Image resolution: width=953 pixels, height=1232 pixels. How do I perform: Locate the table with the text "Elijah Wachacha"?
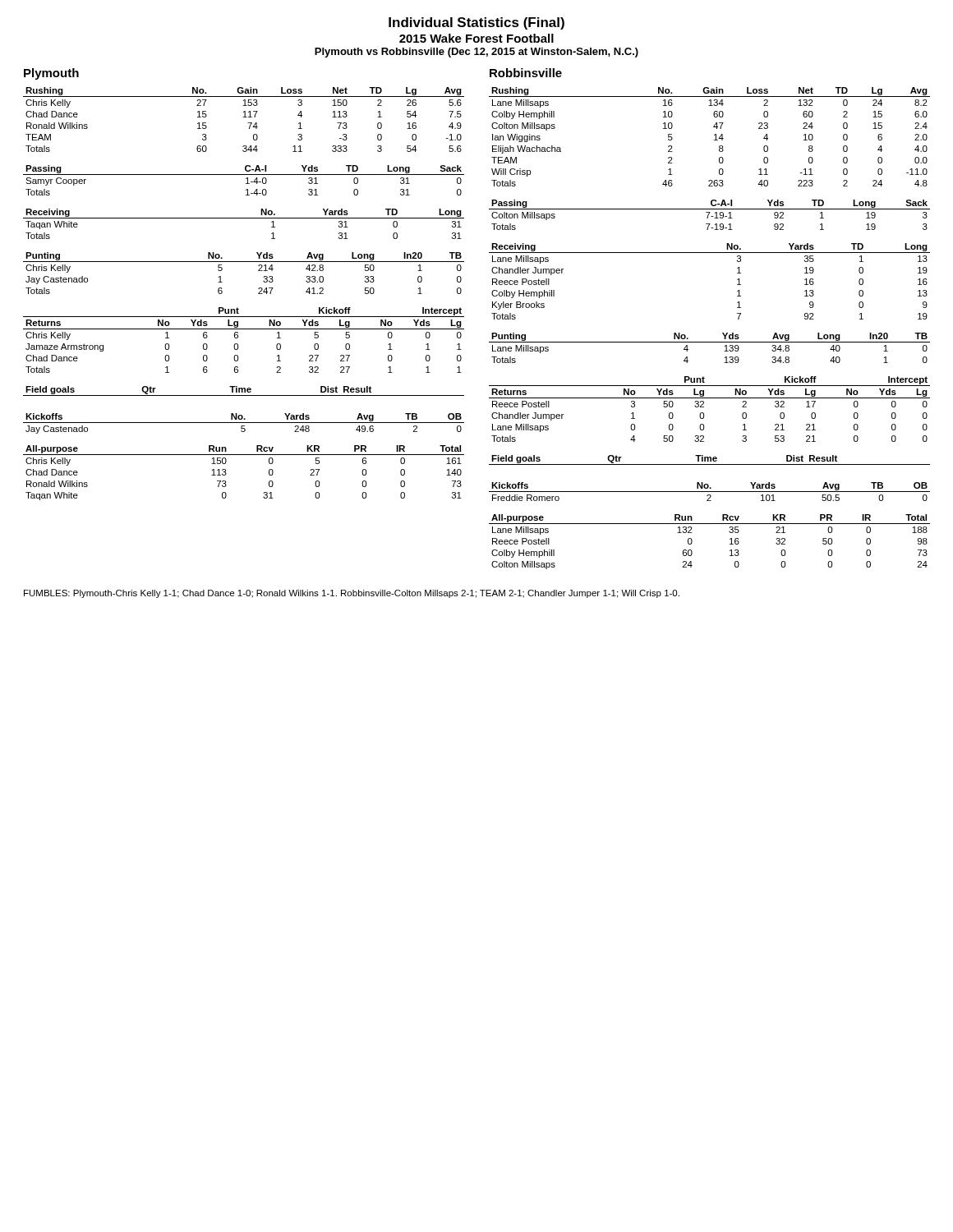709,137
